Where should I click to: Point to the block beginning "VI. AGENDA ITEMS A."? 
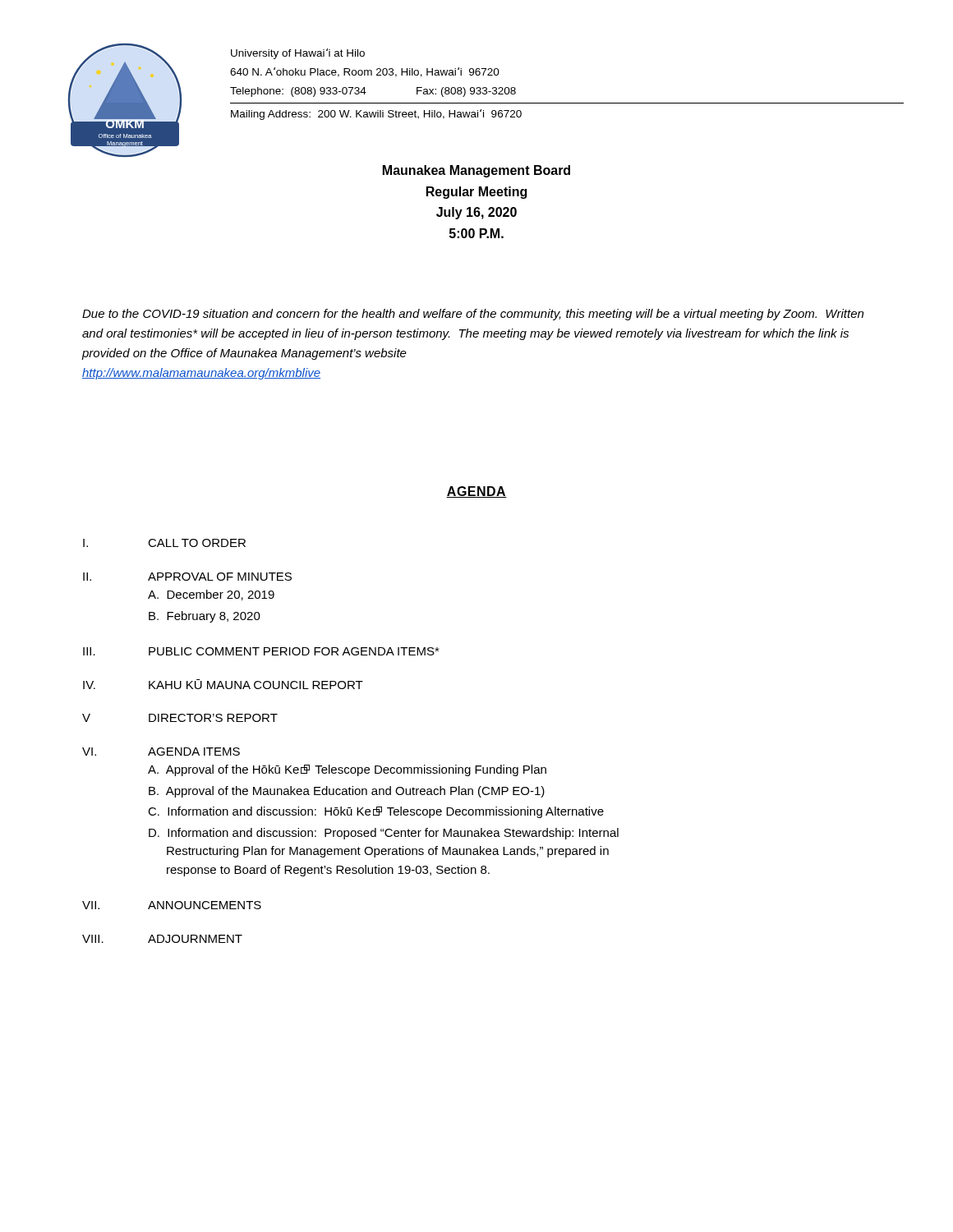tap(476, 812)
